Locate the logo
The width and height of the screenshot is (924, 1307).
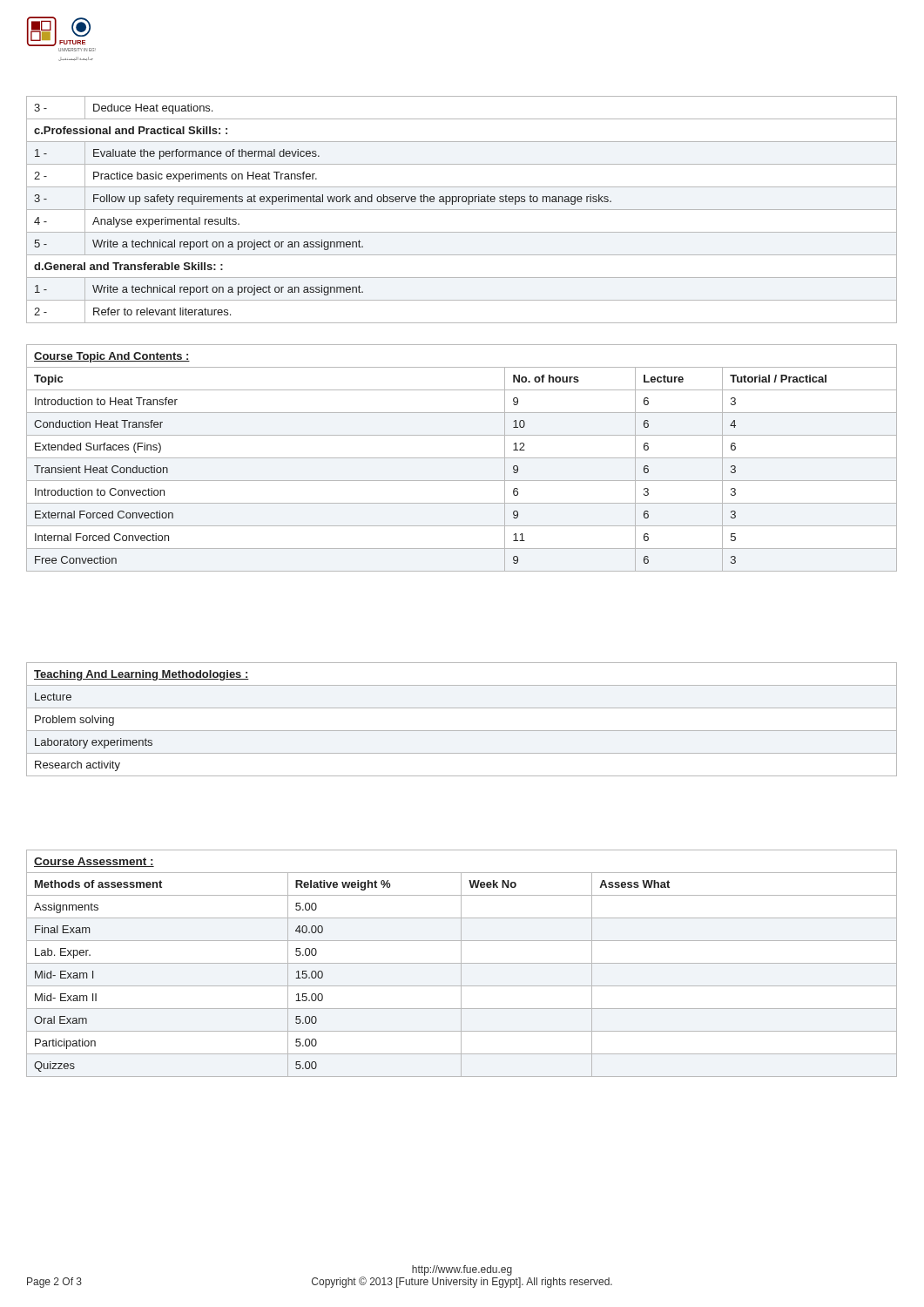tap(61, 42)
